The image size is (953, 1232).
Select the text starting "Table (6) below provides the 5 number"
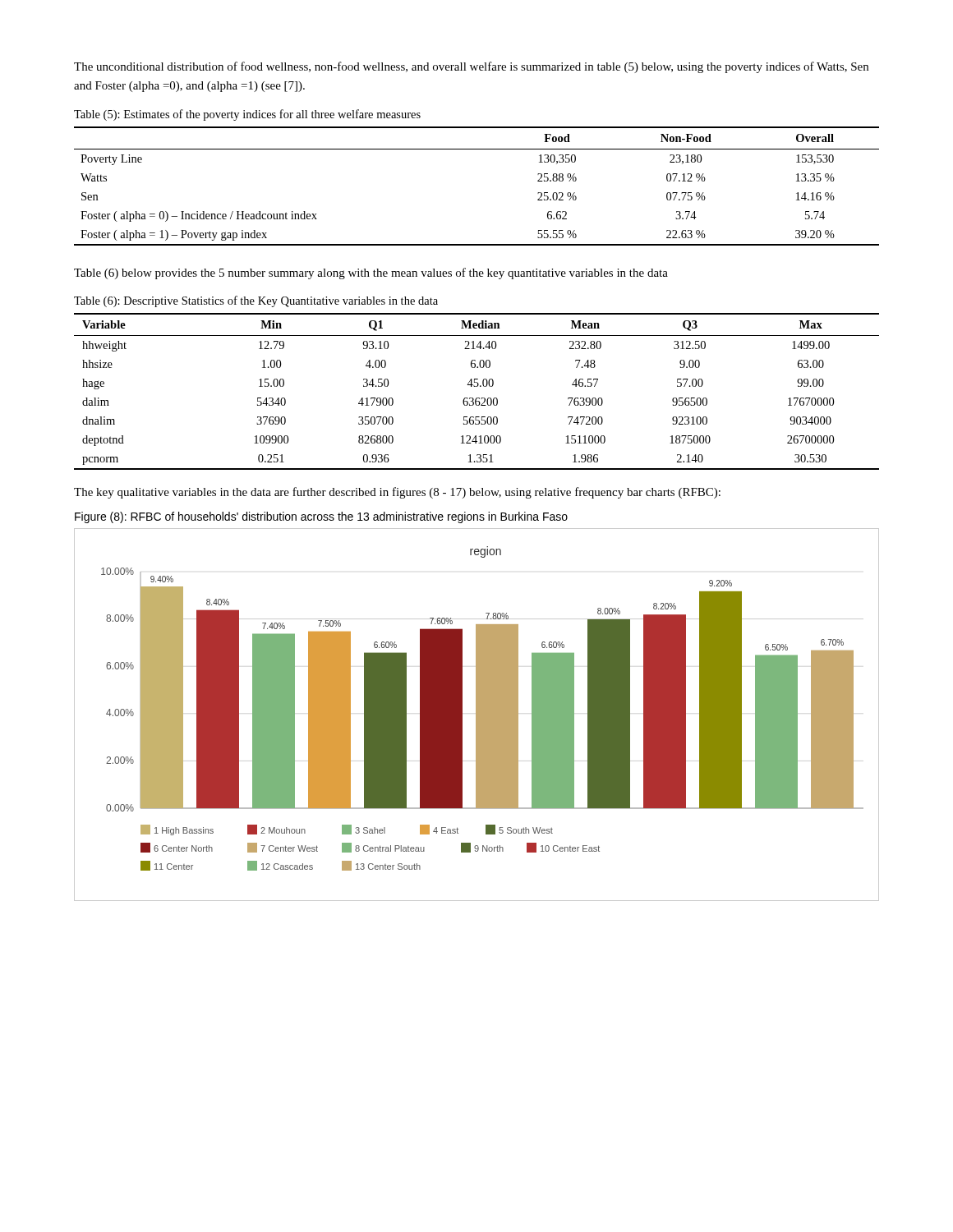coord(371,272)
